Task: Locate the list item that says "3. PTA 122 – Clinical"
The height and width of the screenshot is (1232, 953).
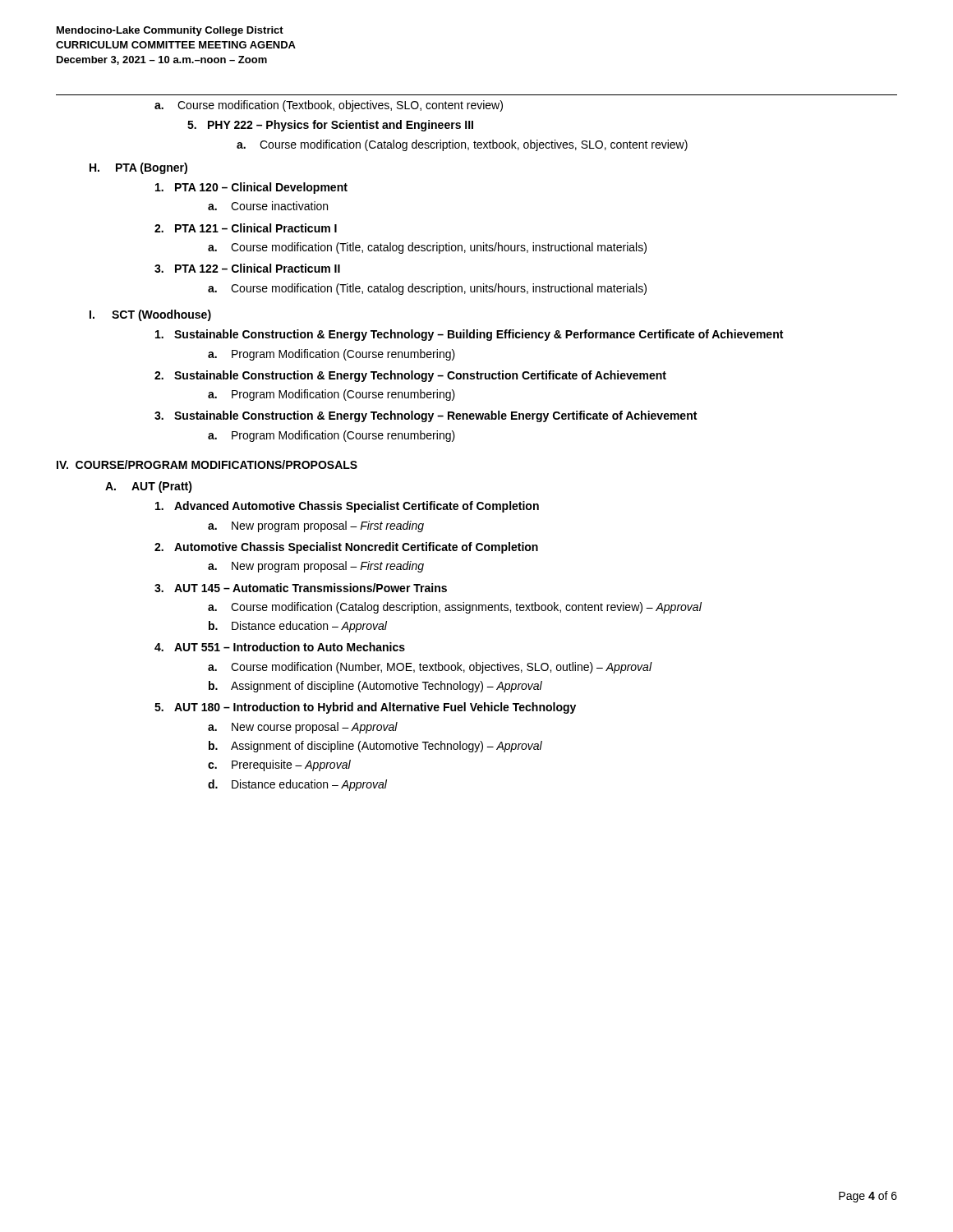Action: point(247,268)
